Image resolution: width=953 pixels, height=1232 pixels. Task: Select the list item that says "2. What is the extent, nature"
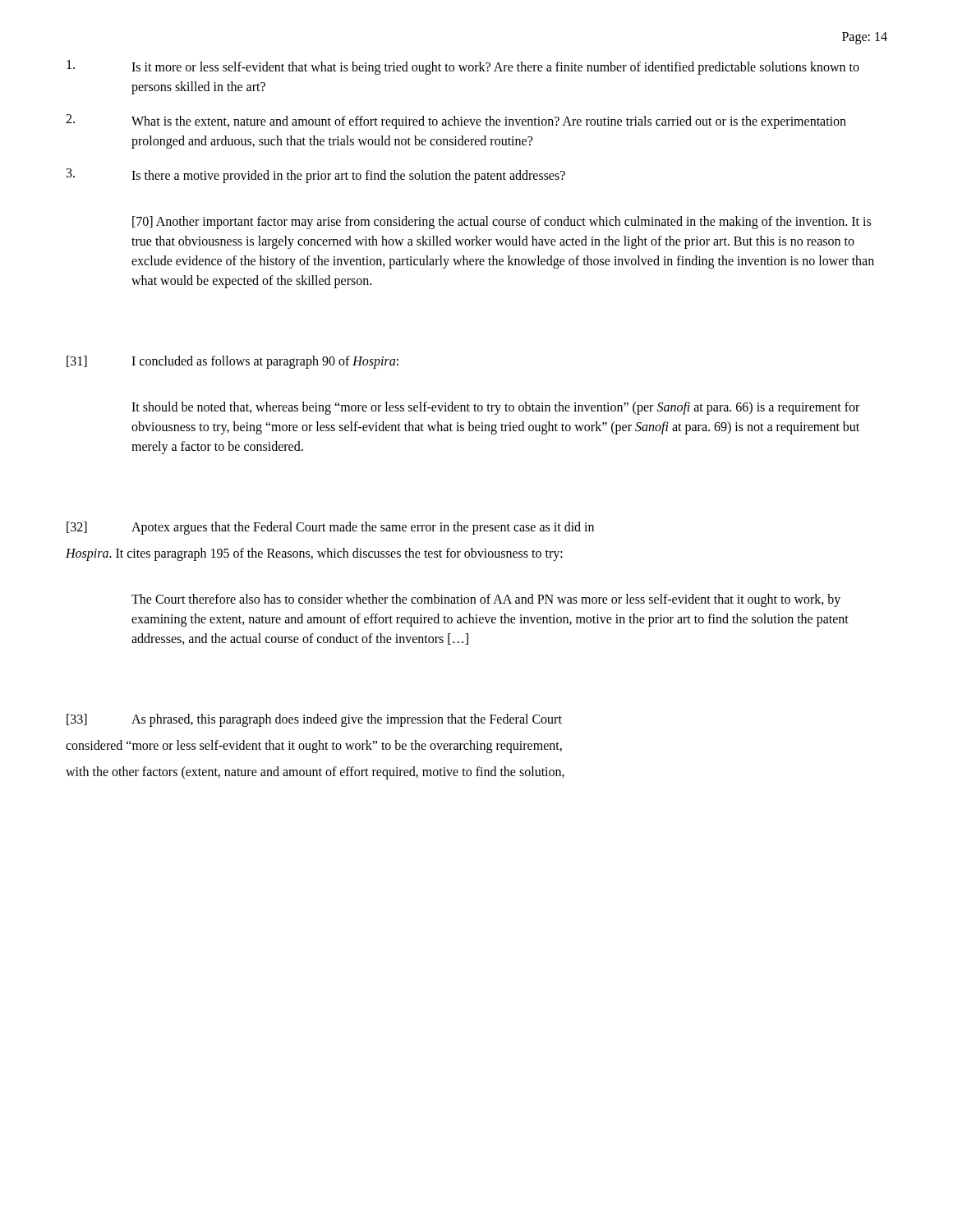[476, 131]
